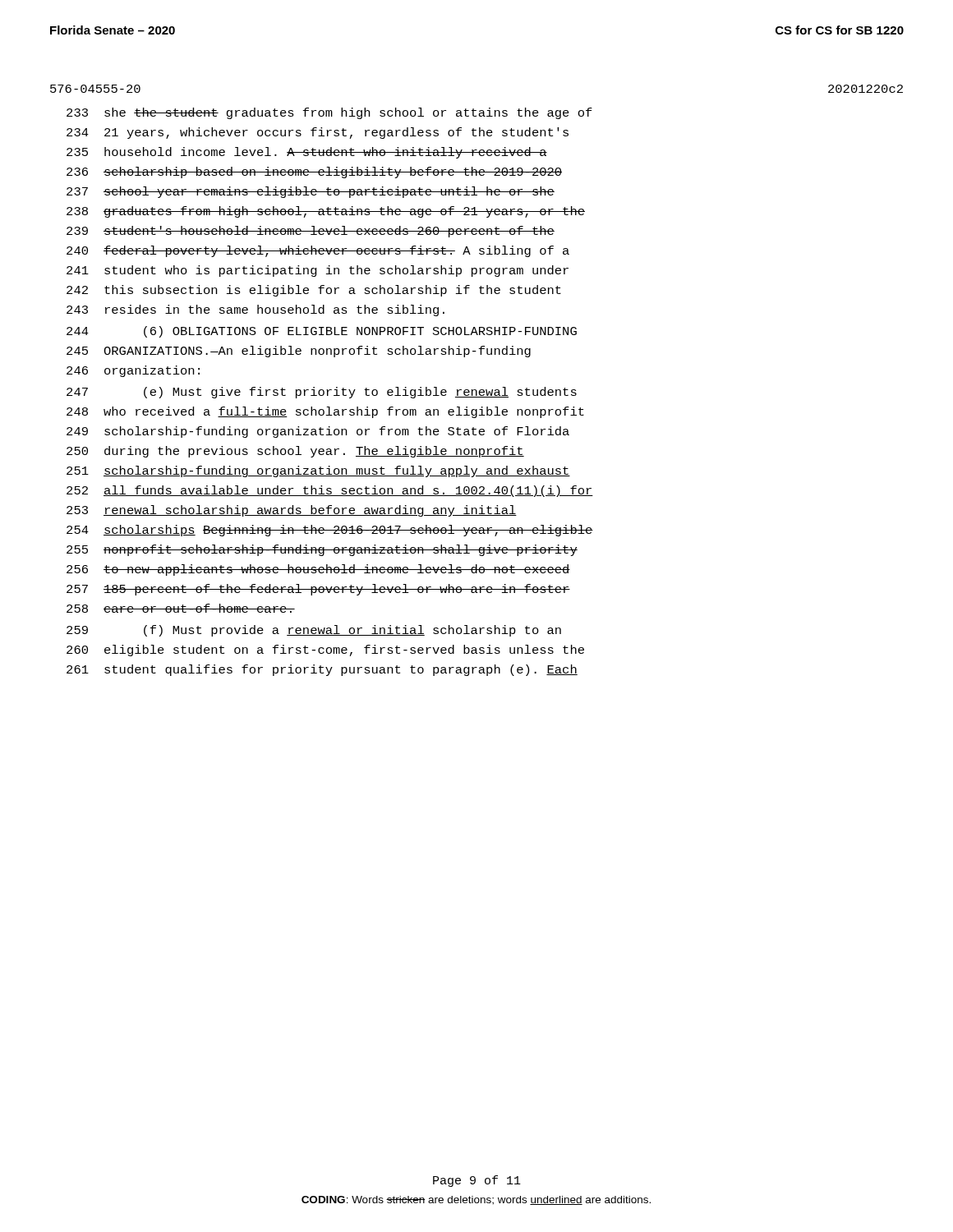Find the list item with the text "234 21 years, whichever occurs"
The width and height of the screenshot is (953, 1232).
tap(476, 133)
